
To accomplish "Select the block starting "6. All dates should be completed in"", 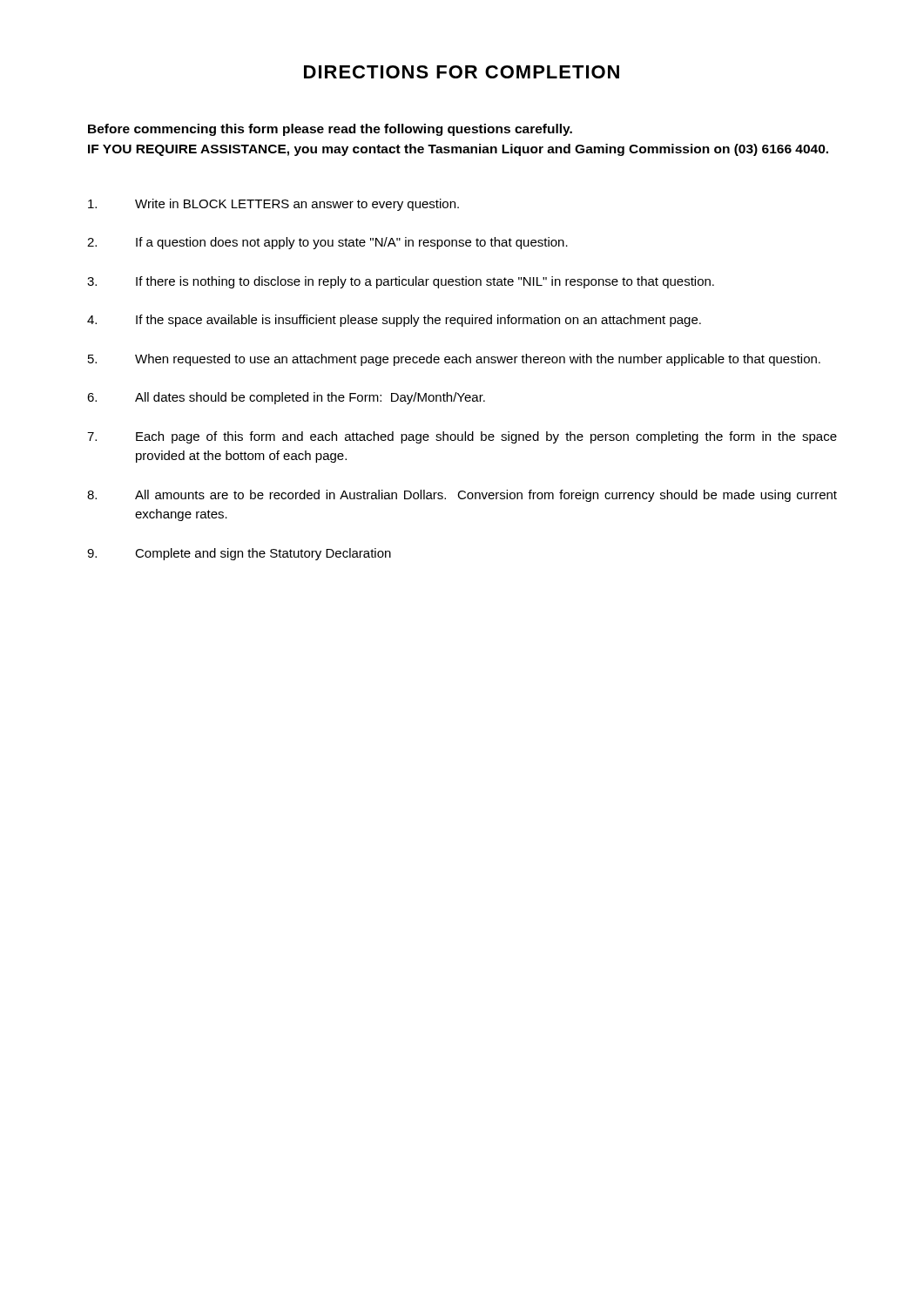I will 462,398.
